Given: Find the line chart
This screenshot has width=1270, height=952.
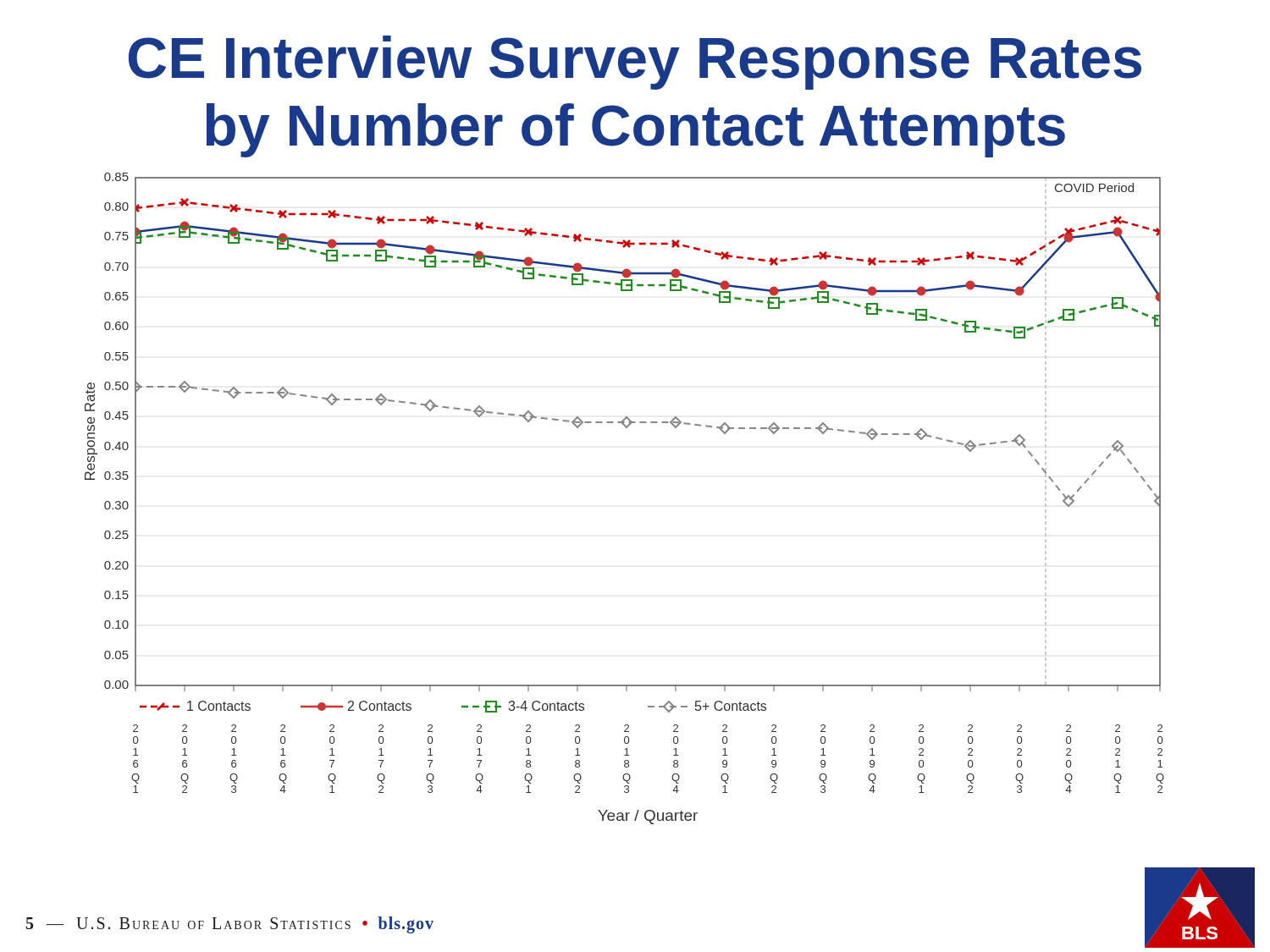Looking at the screenshot, I should click(x=631, y=499).
